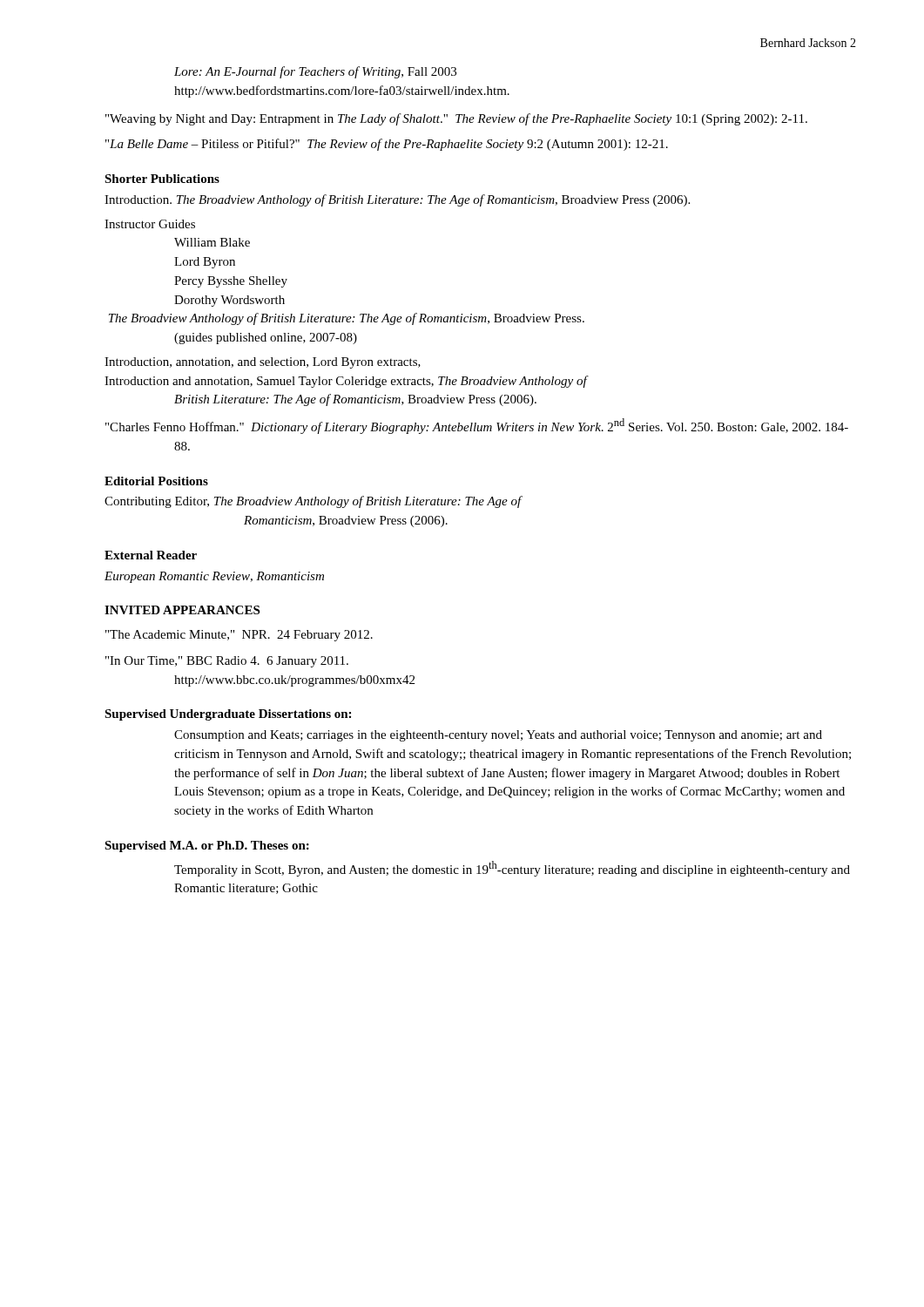Image resolution: width=924 pixels, height=1307 pixels.
Task: Point to the section header beginning "Supervised Undergraduate Dissertations"
Action: tap(228, 714)
